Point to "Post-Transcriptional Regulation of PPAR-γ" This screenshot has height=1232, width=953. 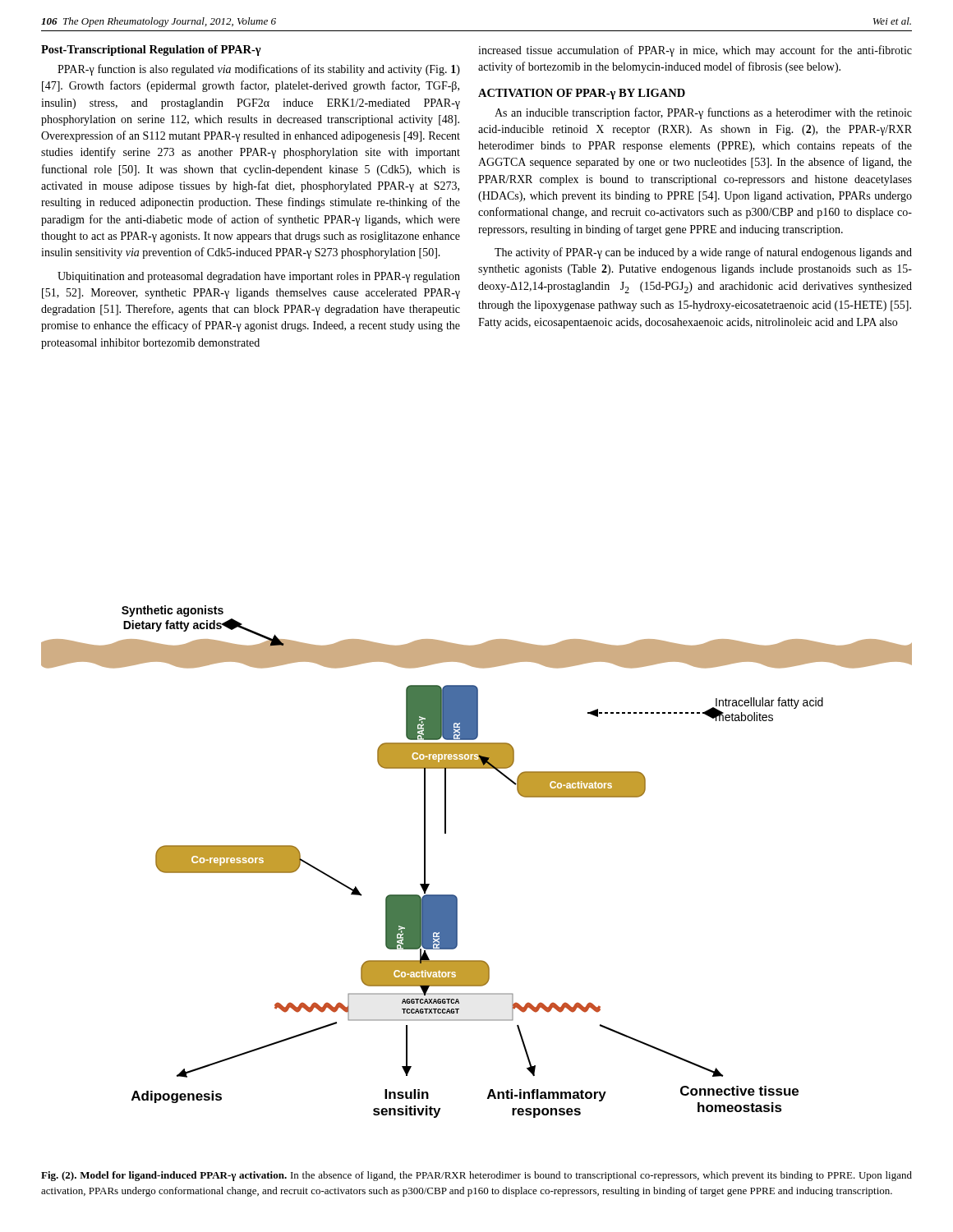coord(151,49)
